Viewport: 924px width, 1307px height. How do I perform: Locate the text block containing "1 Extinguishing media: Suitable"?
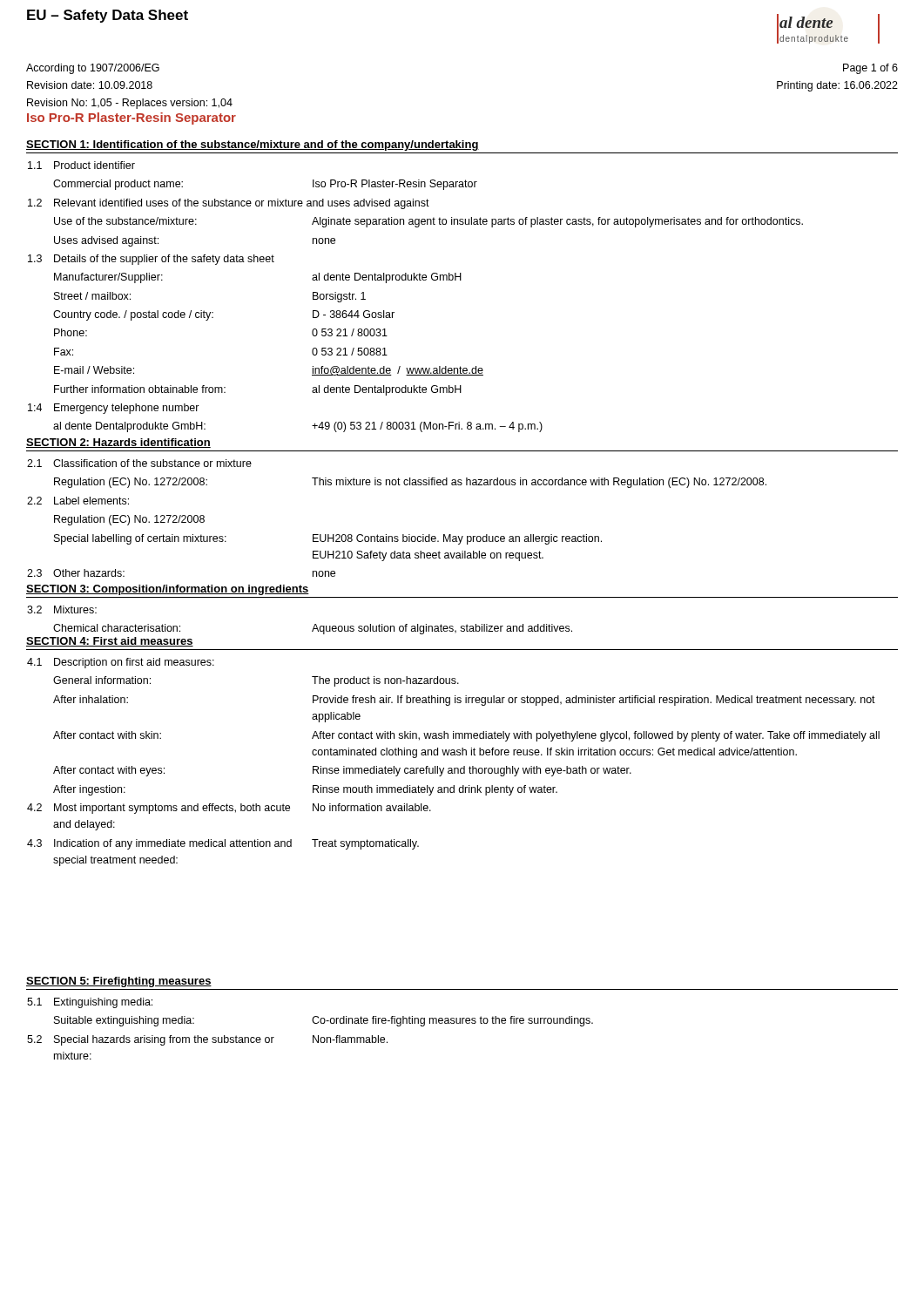[x=462, y=1030]
